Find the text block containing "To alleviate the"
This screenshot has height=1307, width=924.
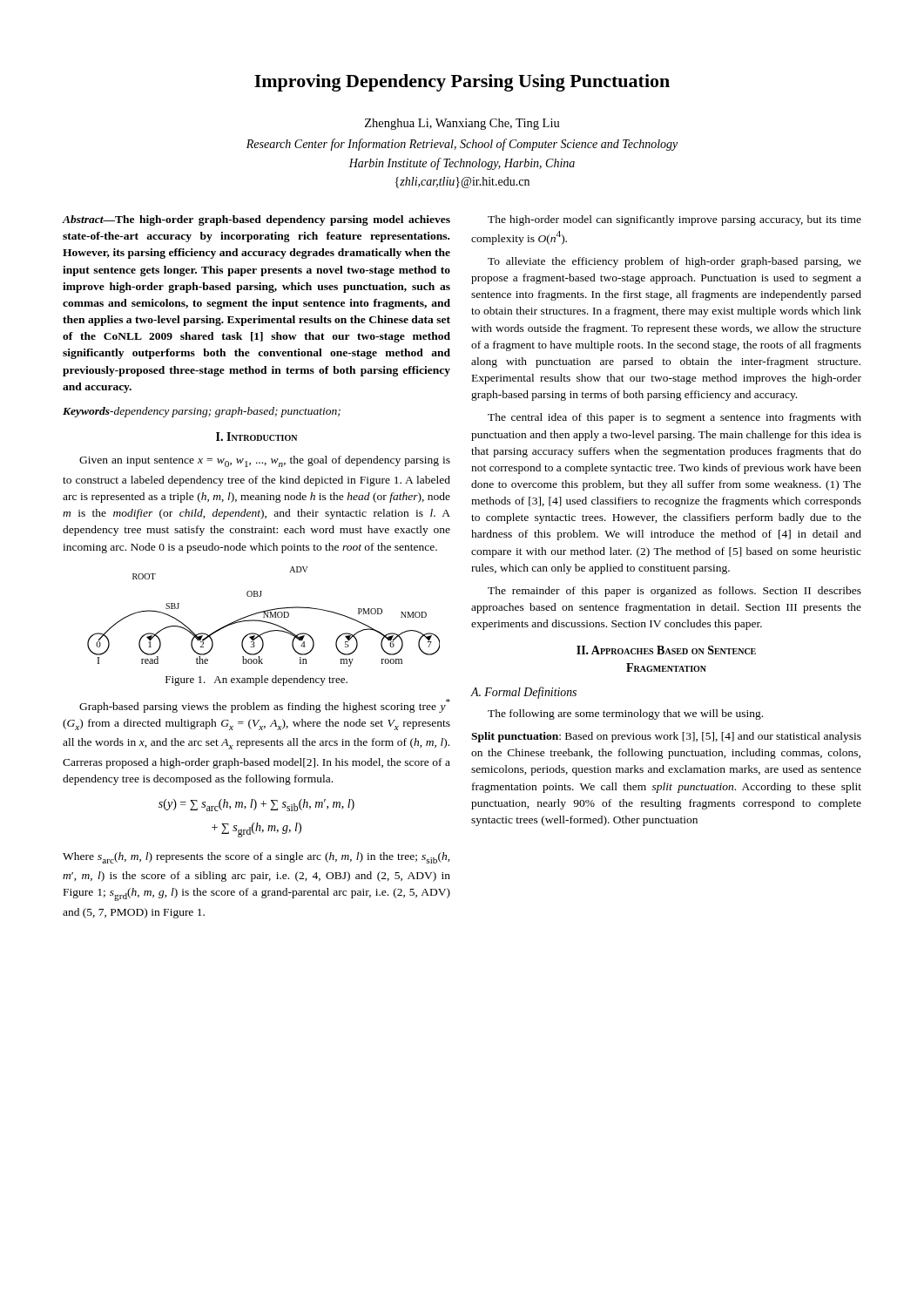(x=666, y=328)
